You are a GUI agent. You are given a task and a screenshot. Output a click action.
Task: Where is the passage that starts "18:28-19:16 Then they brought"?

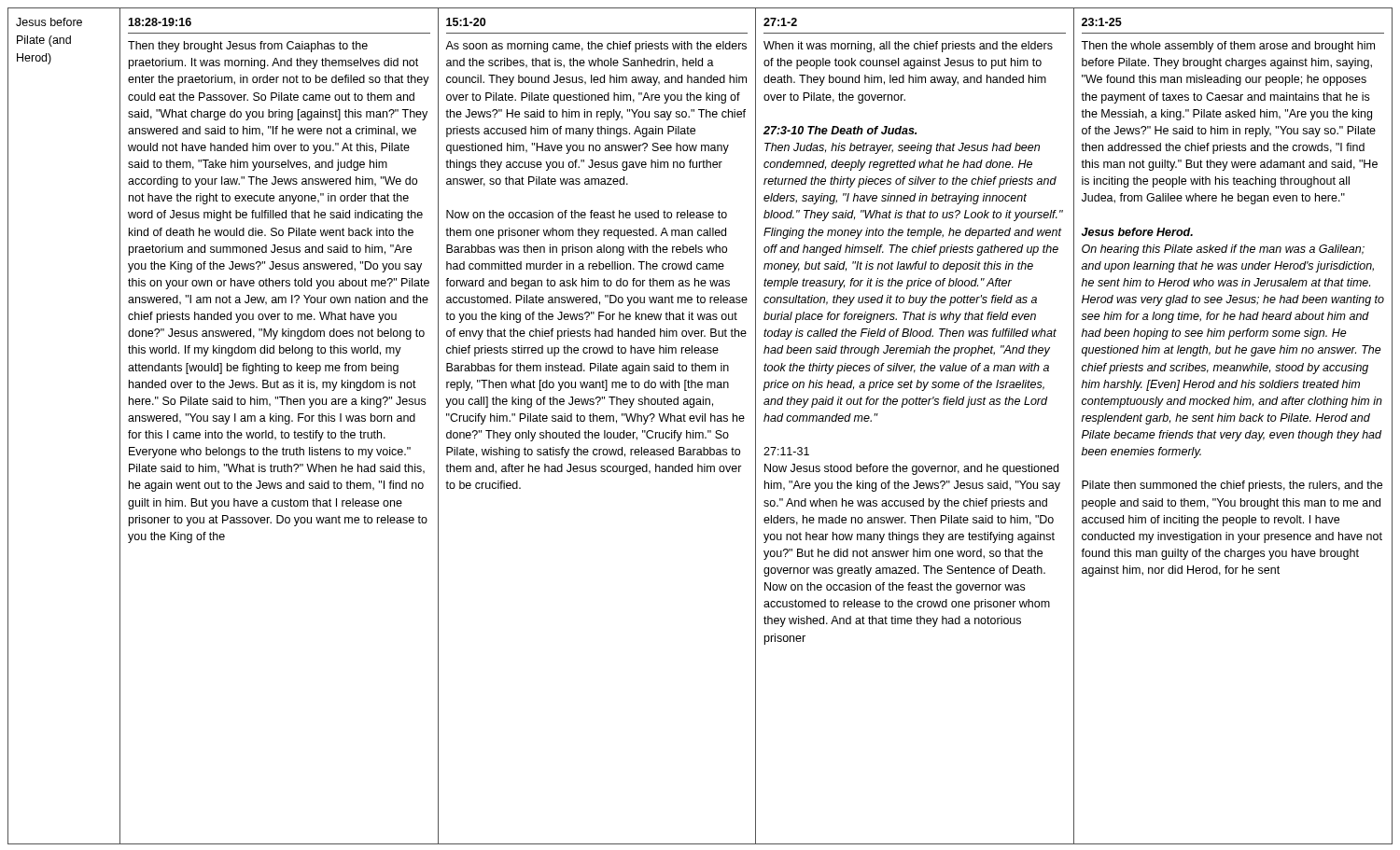pos(279,278)
